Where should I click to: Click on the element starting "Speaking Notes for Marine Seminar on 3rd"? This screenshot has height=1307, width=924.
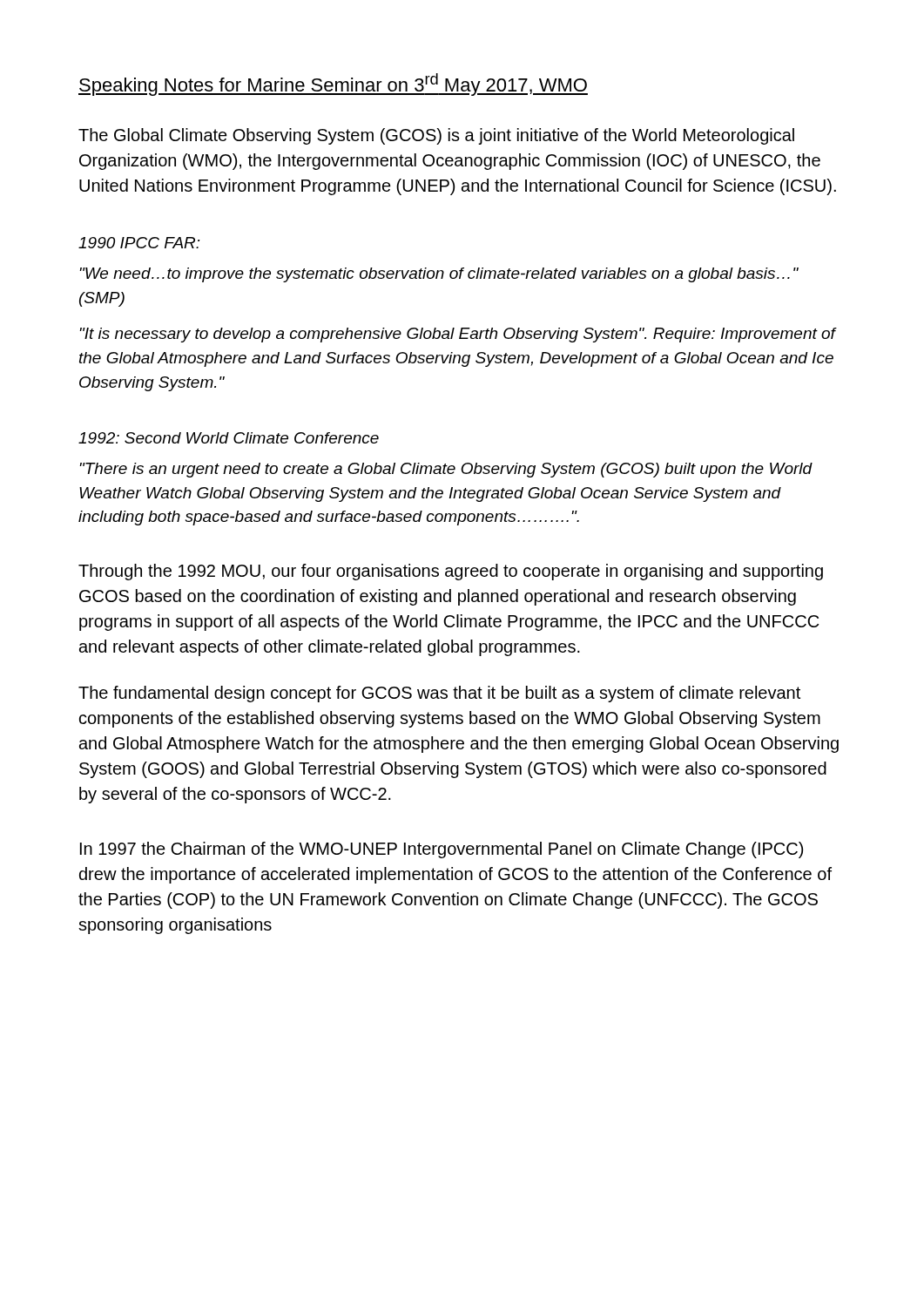coord(333,83)
